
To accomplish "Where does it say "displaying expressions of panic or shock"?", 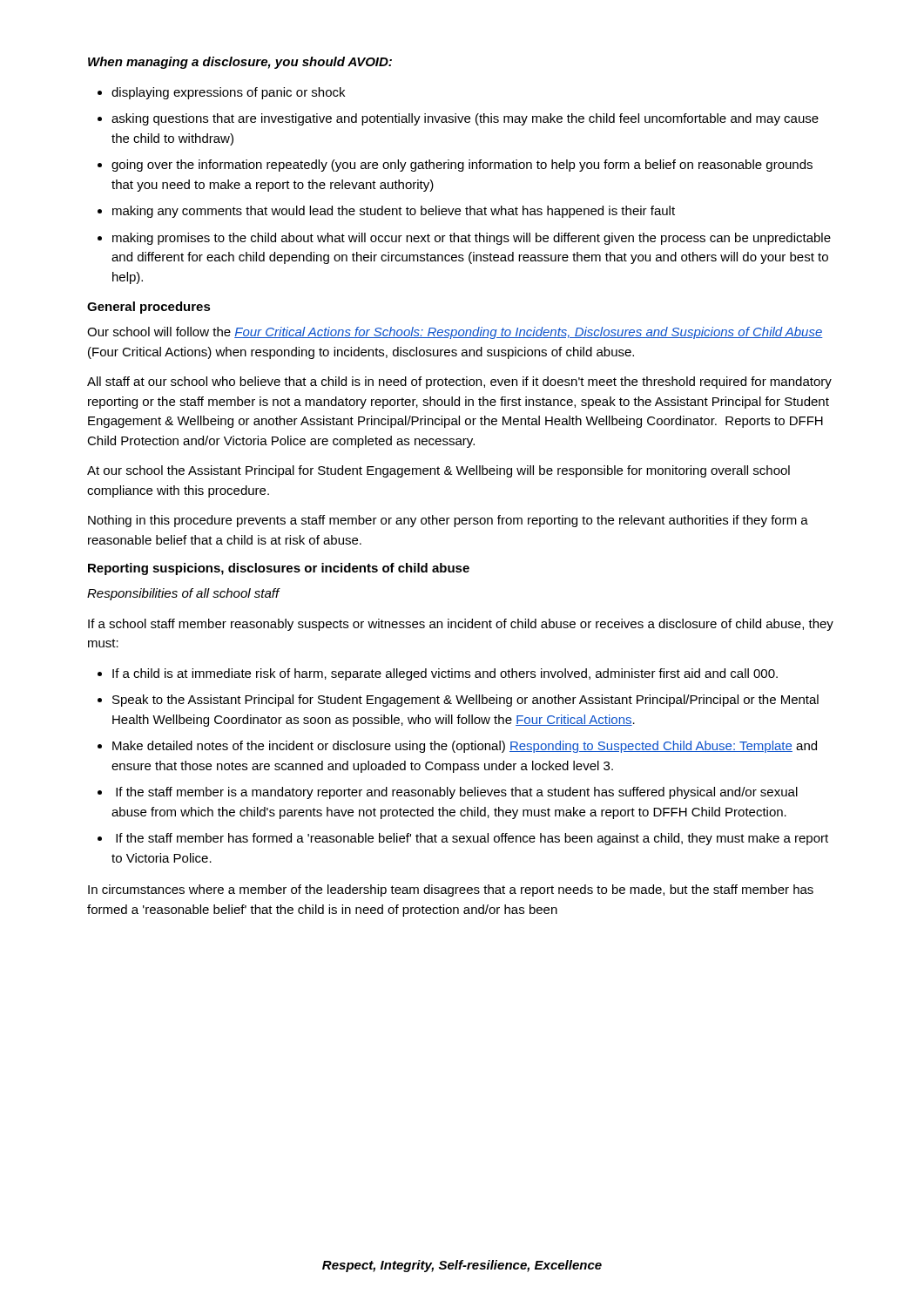I will click(228, 91).
